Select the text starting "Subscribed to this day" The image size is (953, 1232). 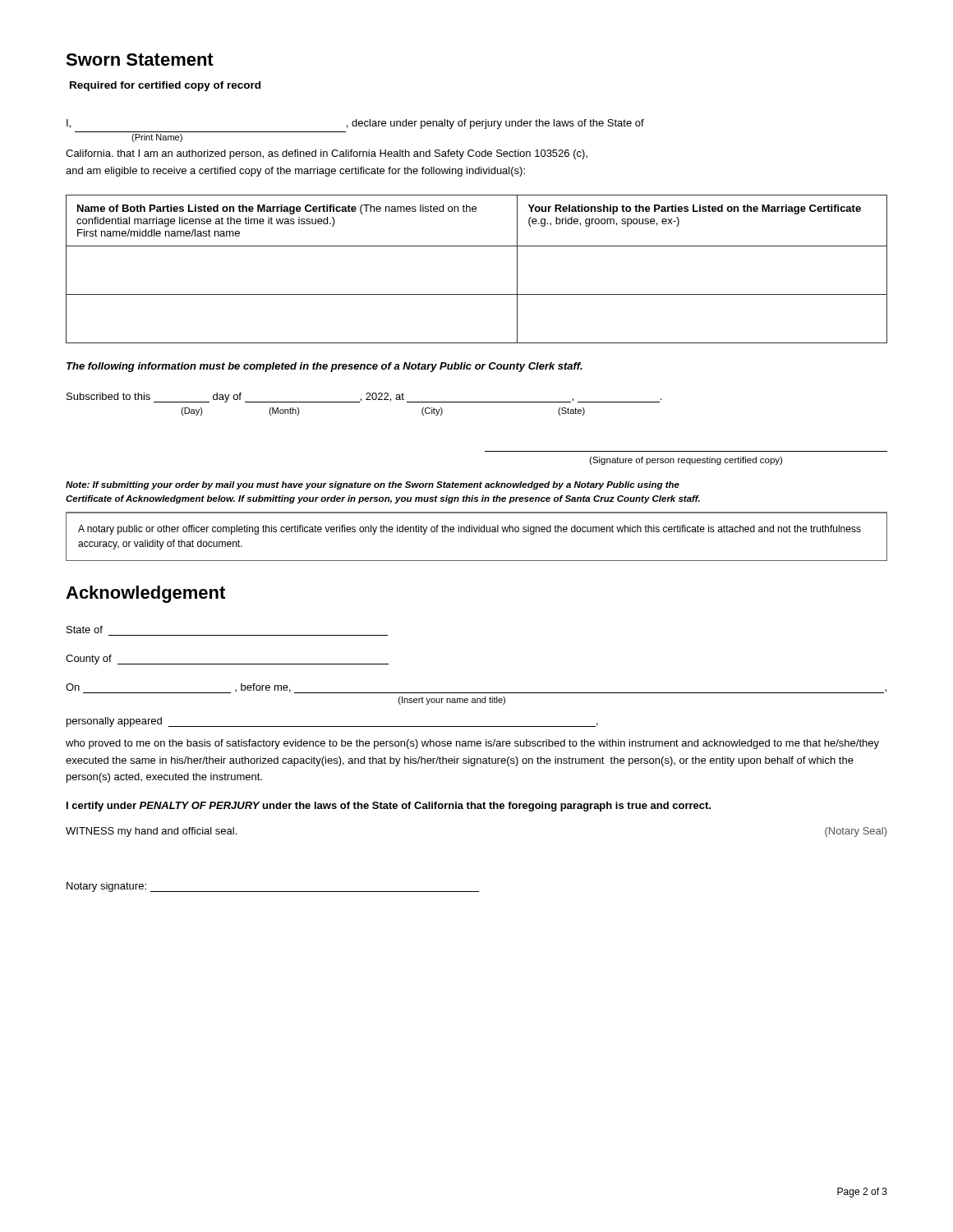(x=364, y=396)
